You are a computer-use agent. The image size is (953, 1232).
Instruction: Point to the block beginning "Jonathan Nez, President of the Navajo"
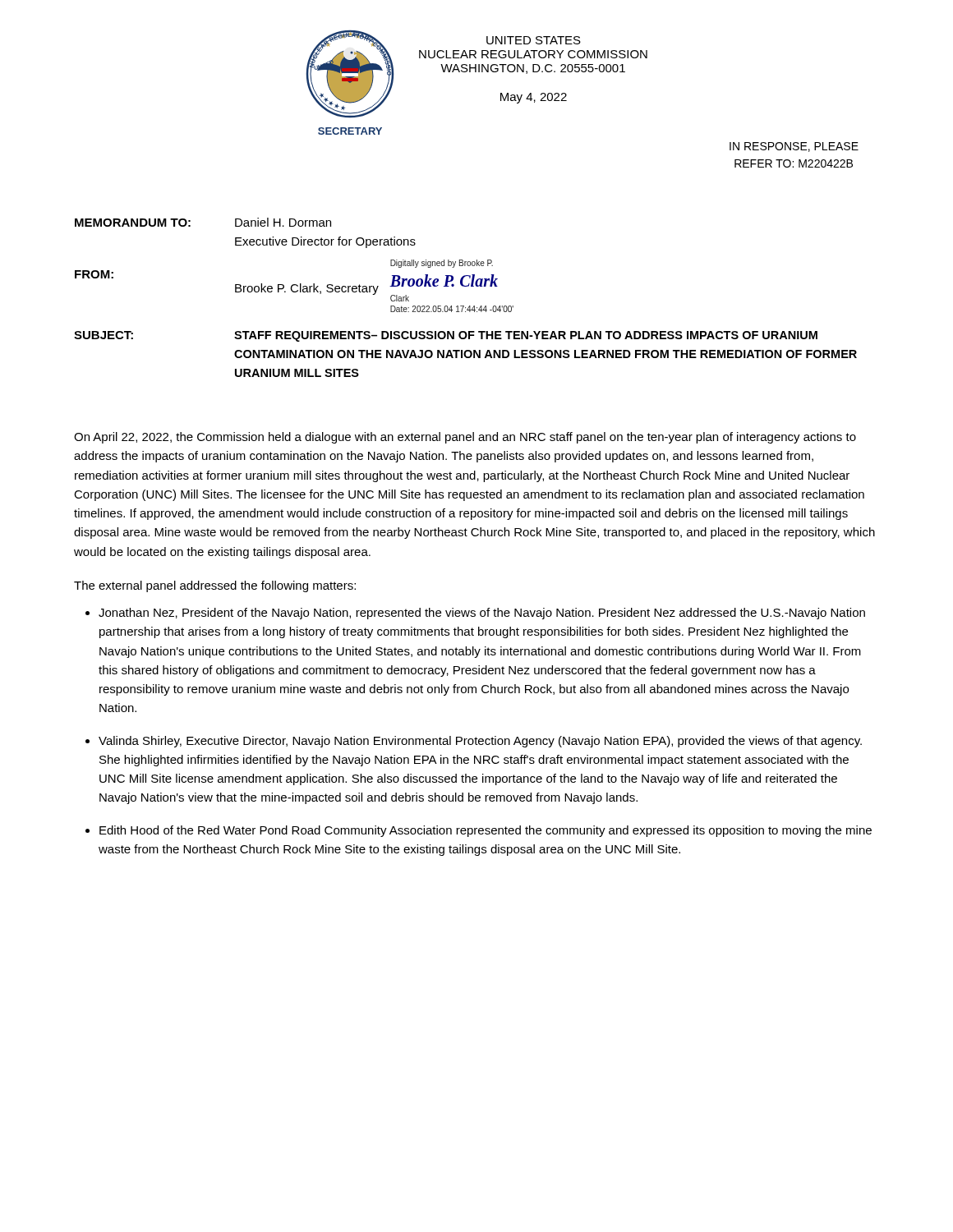[x=482, y=660]
